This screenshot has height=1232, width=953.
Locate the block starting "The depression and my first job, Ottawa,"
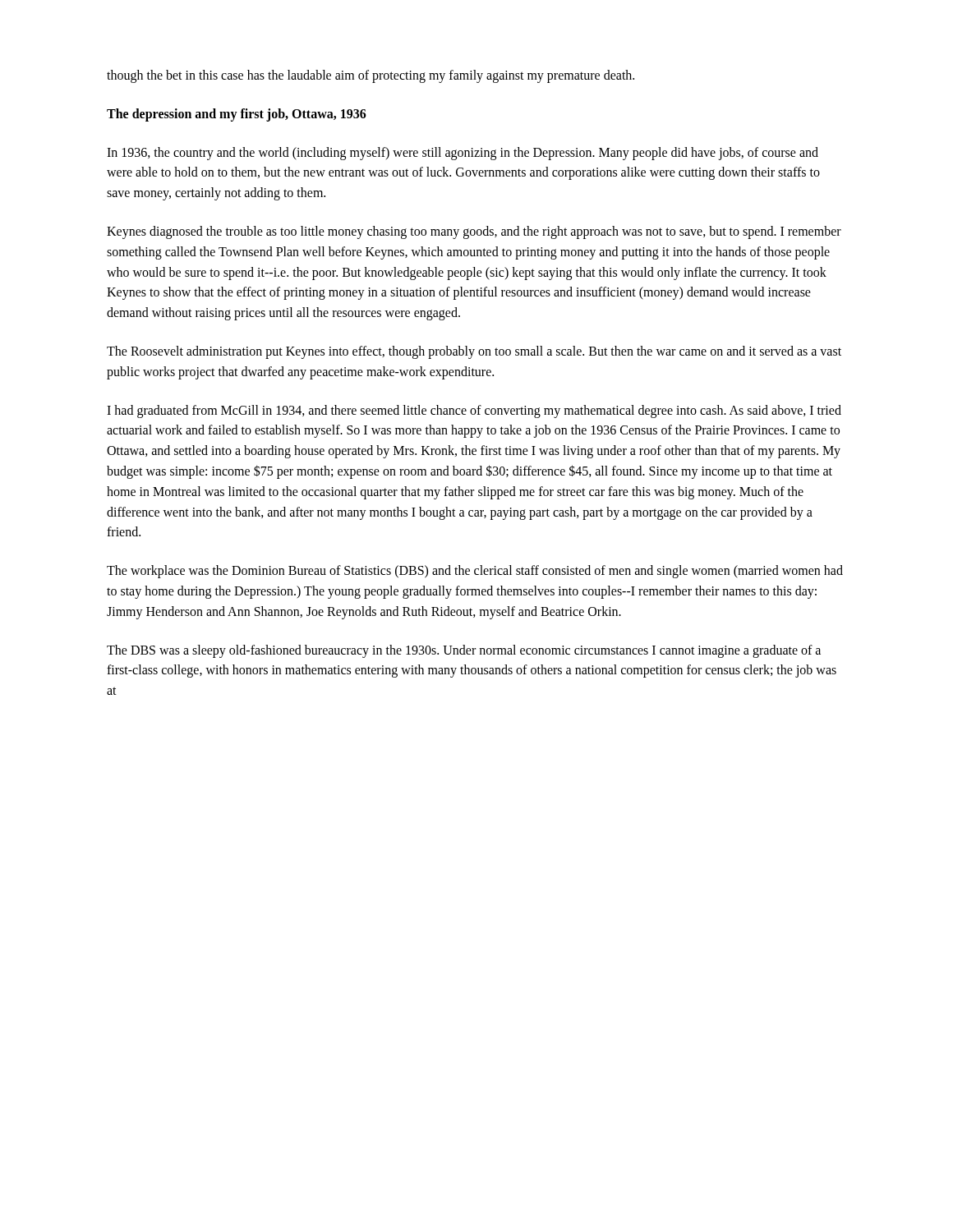tap(236, 114)
